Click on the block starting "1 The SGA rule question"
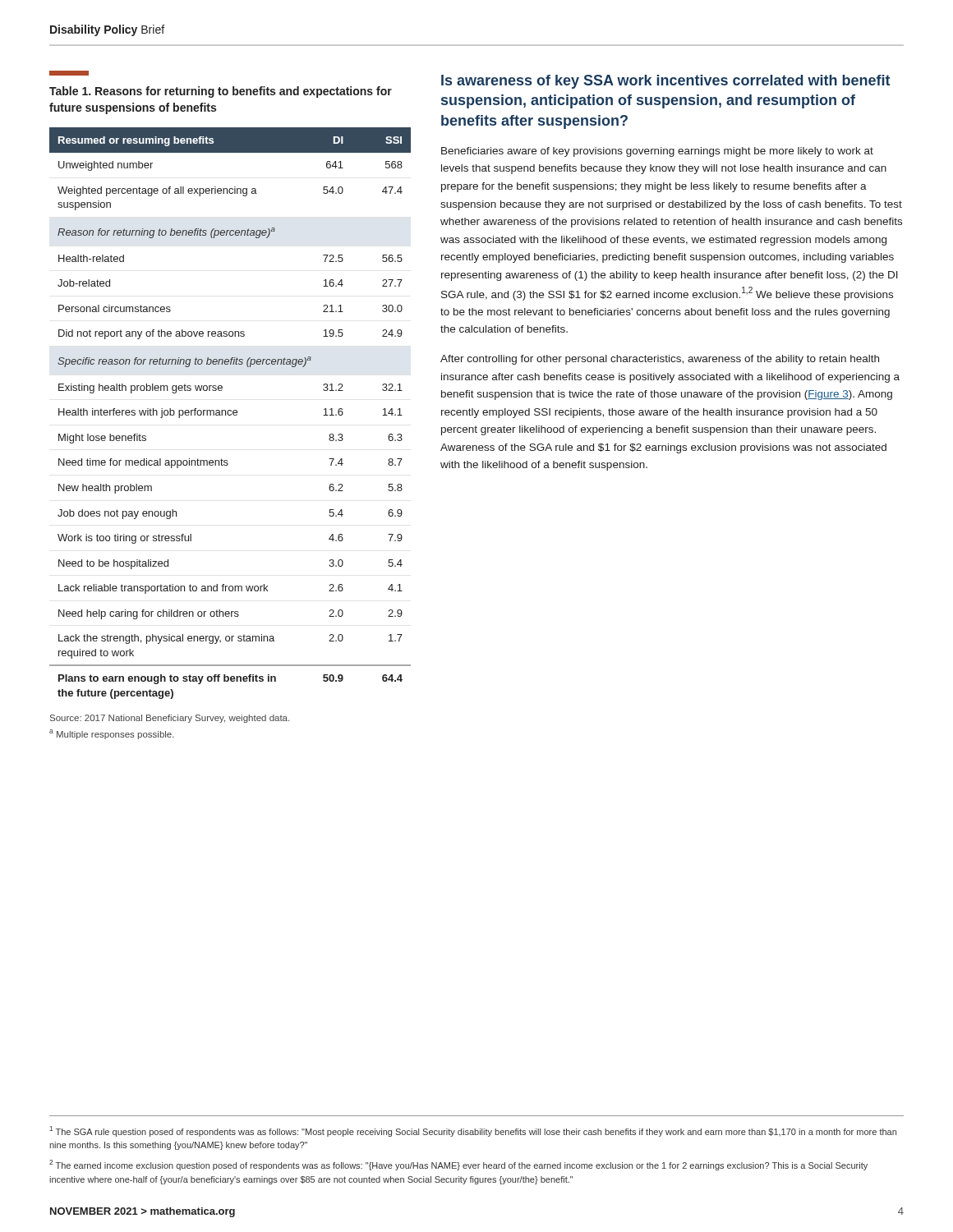The image size is (953, 1232). pos(473,1137)
